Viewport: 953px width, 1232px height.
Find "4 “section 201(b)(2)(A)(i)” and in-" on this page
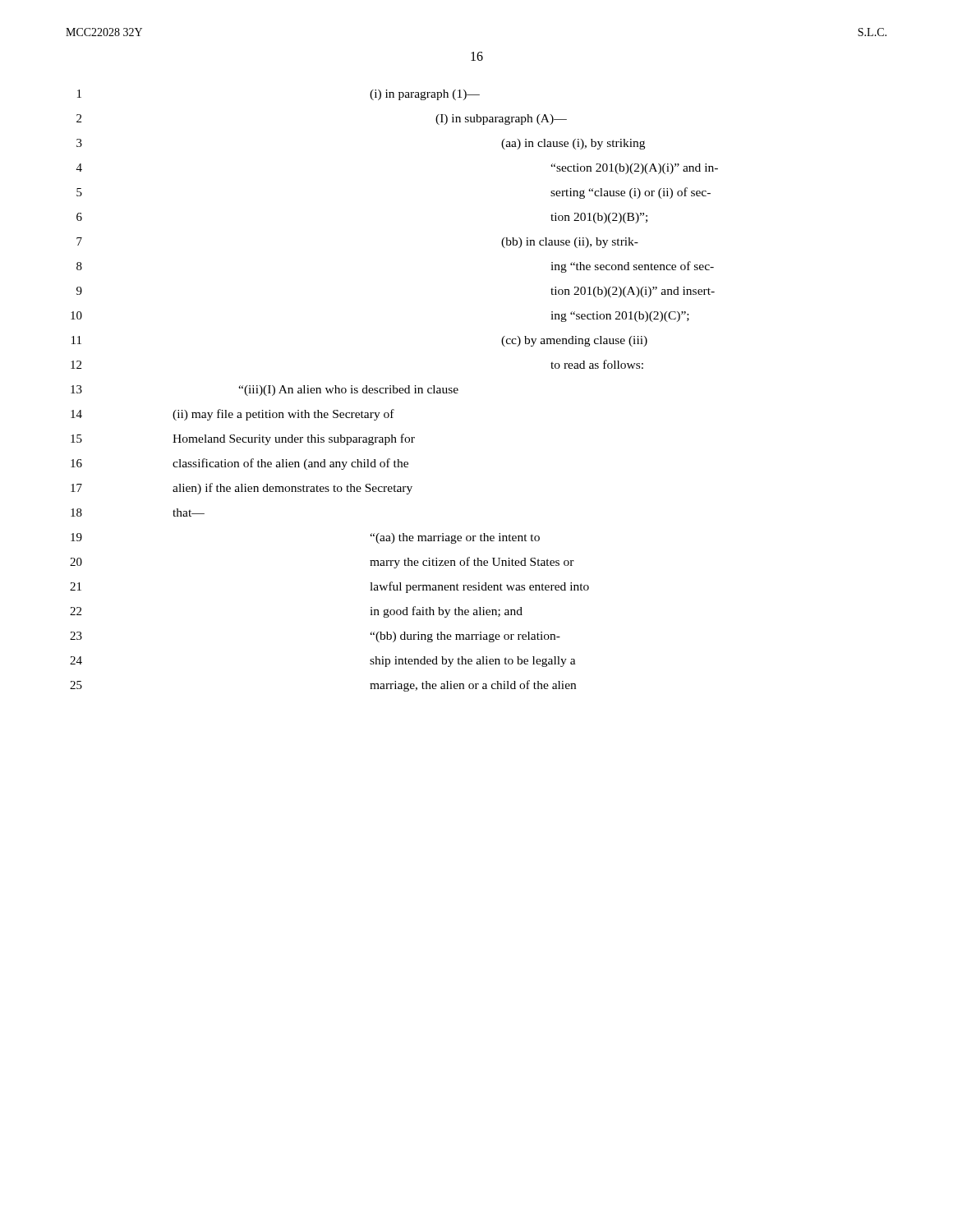80,169
